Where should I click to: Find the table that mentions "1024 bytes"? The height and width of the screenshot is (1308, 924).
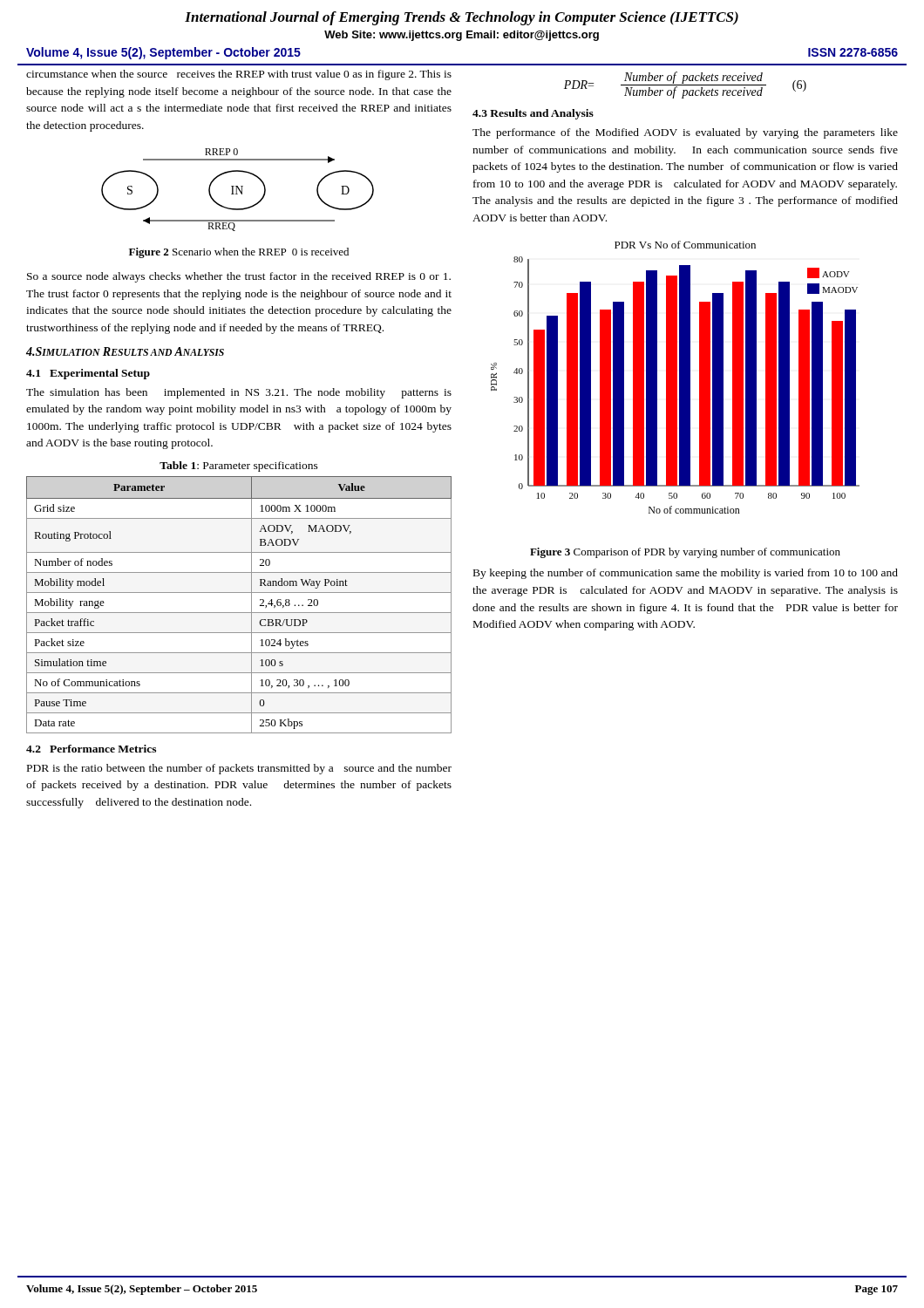(x=239, y=604)
